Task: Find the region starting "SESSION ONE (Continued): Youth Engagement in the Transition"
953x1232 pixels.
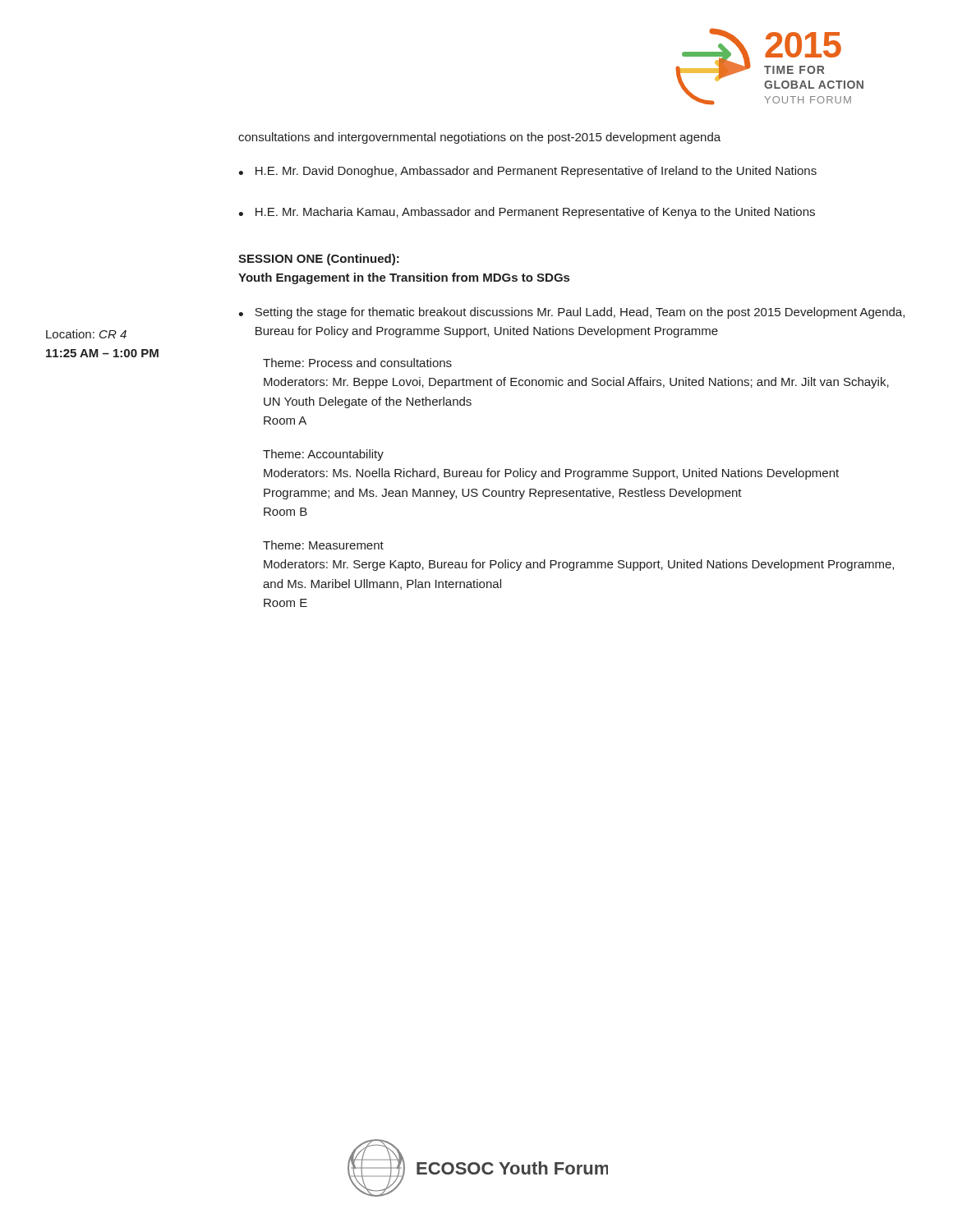Action: pyautogui.click(x=573, y=268)
